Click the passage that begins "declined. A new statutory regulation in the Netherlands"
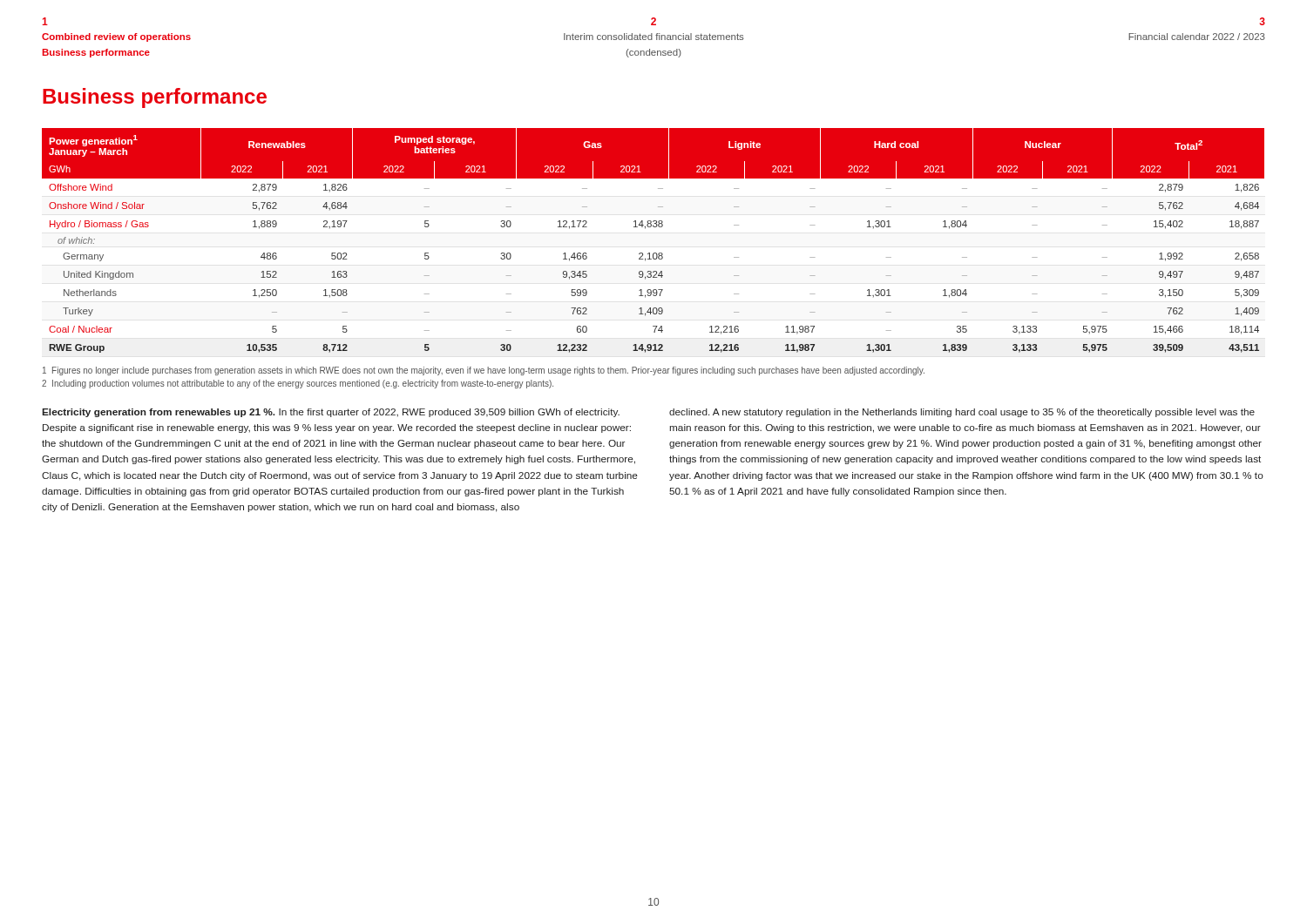Screen dimensions: 924x1307 click(966, 451)
